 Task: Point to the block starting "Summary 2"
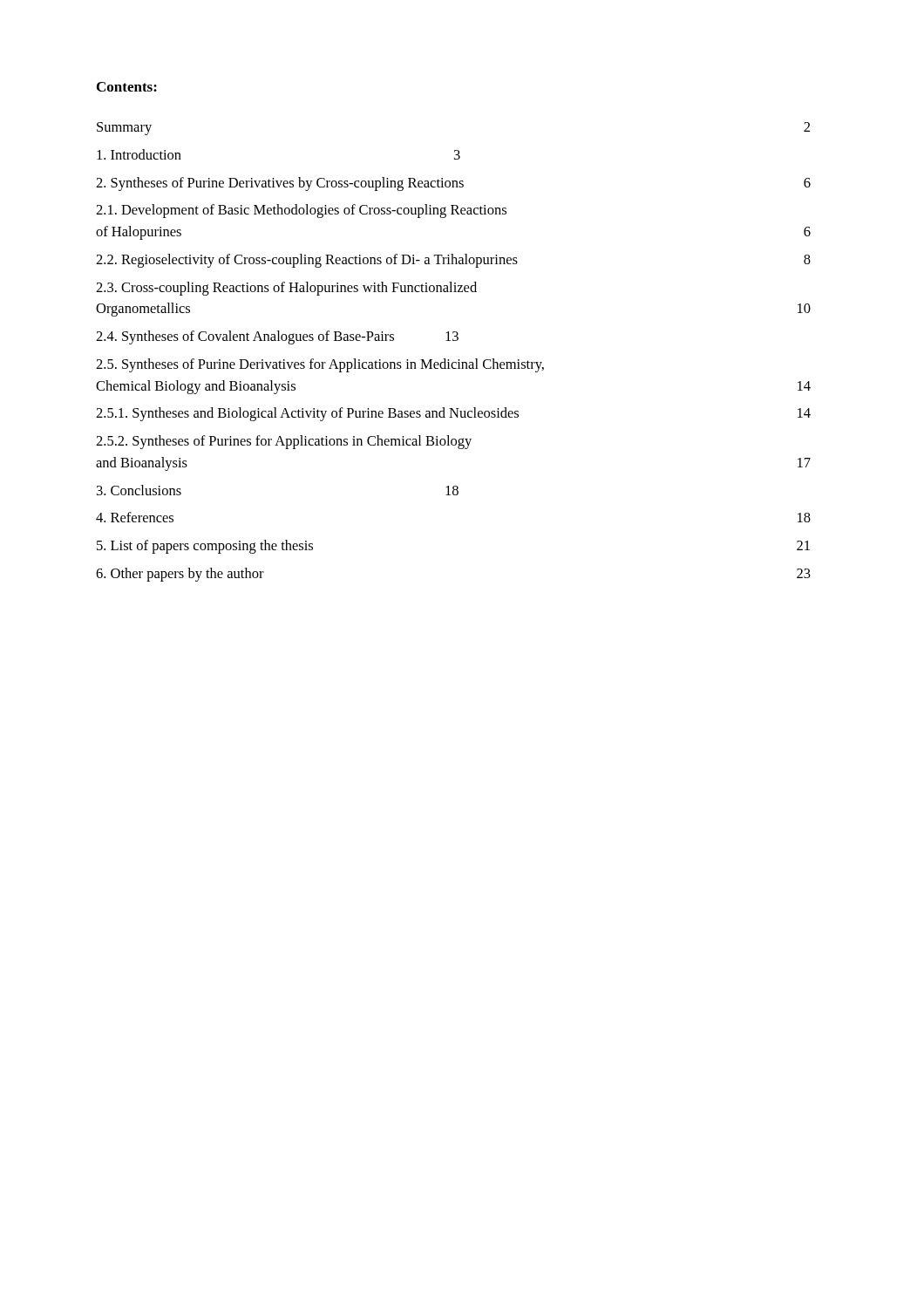click(124, 129)
